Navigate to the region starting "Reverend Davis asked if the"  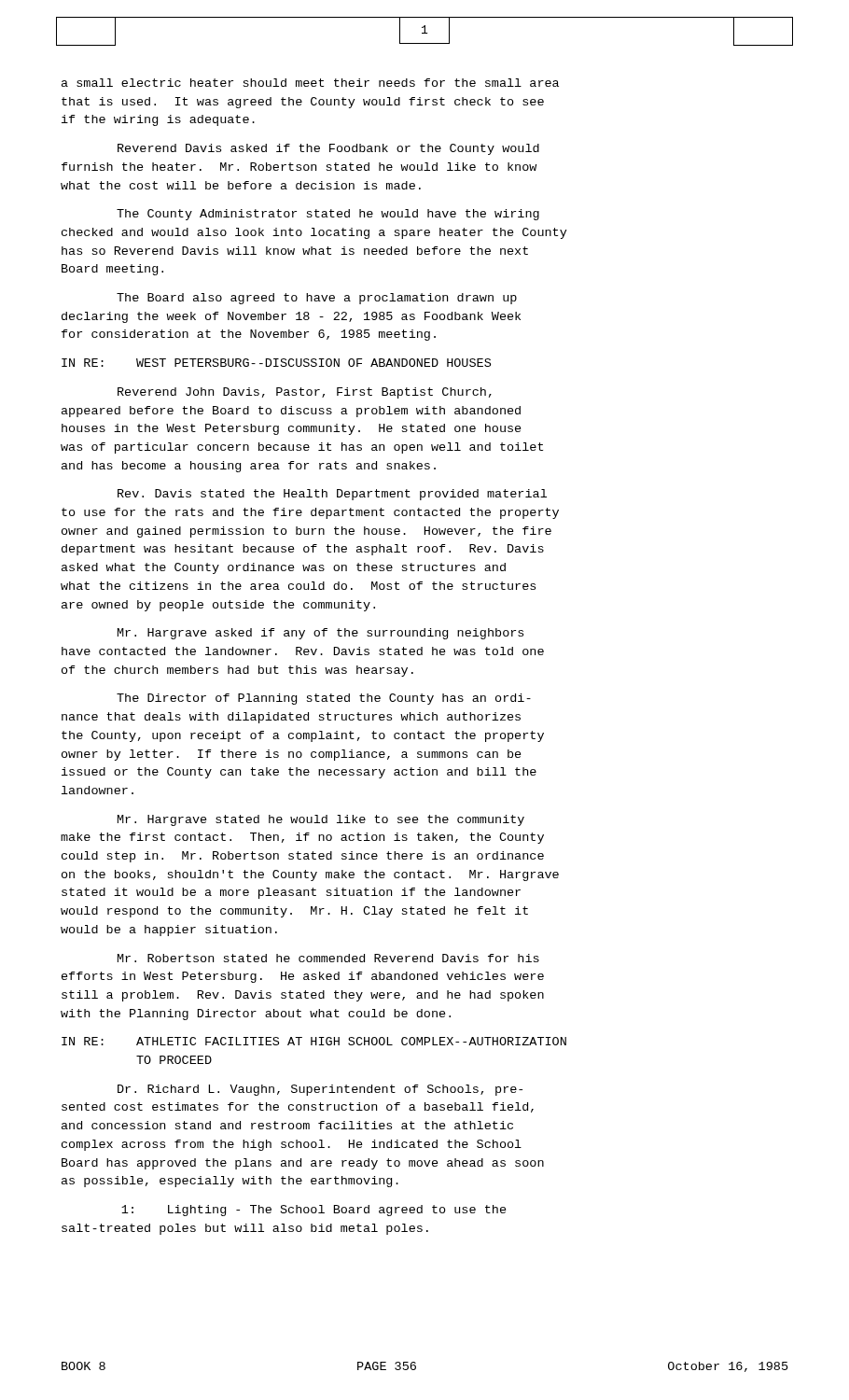[x=424, y=168]
